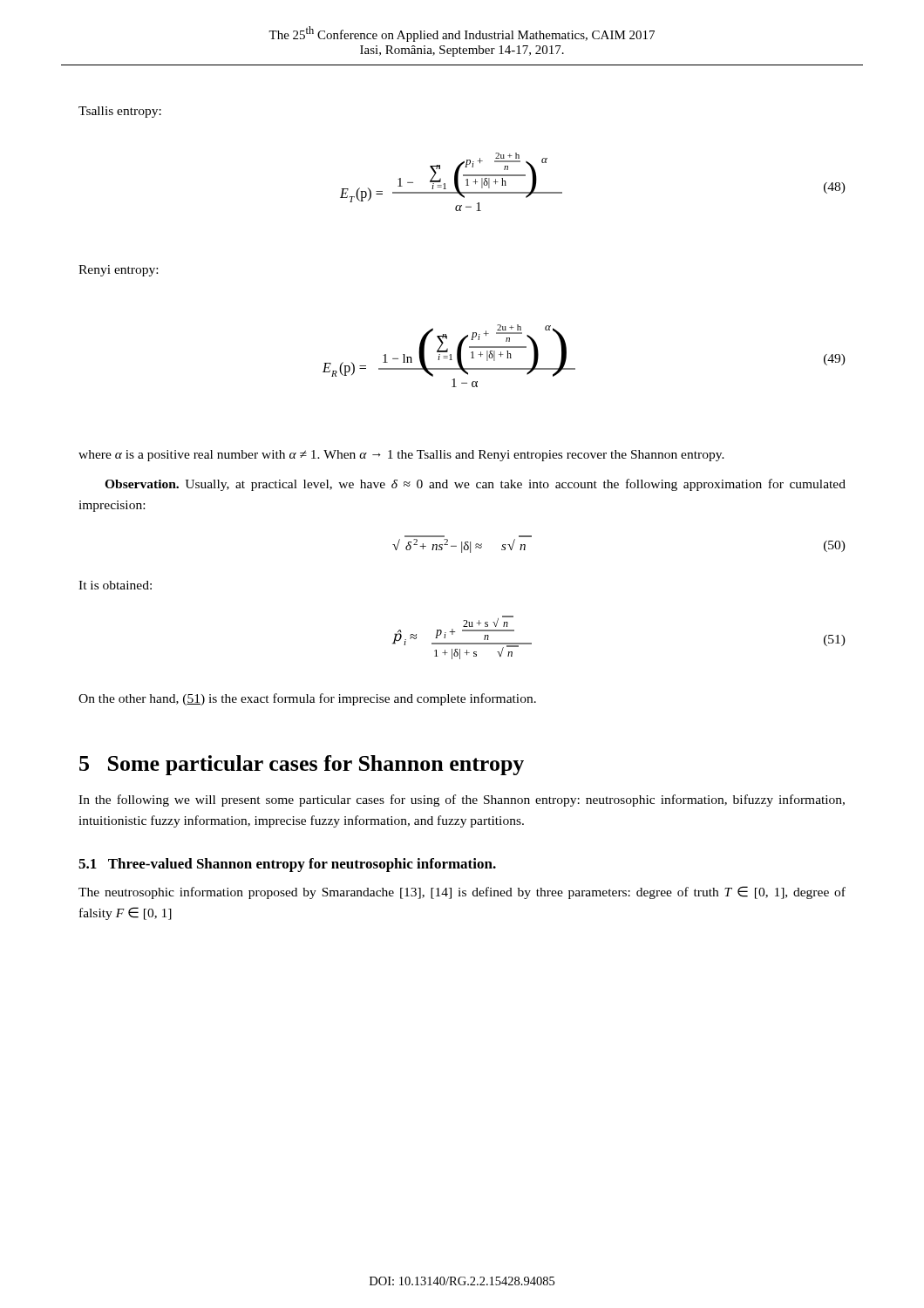Select the text block starting "It is obtained:"
Image resolution: width=924 pixels, height=1308 pixels.
[116, 585]
